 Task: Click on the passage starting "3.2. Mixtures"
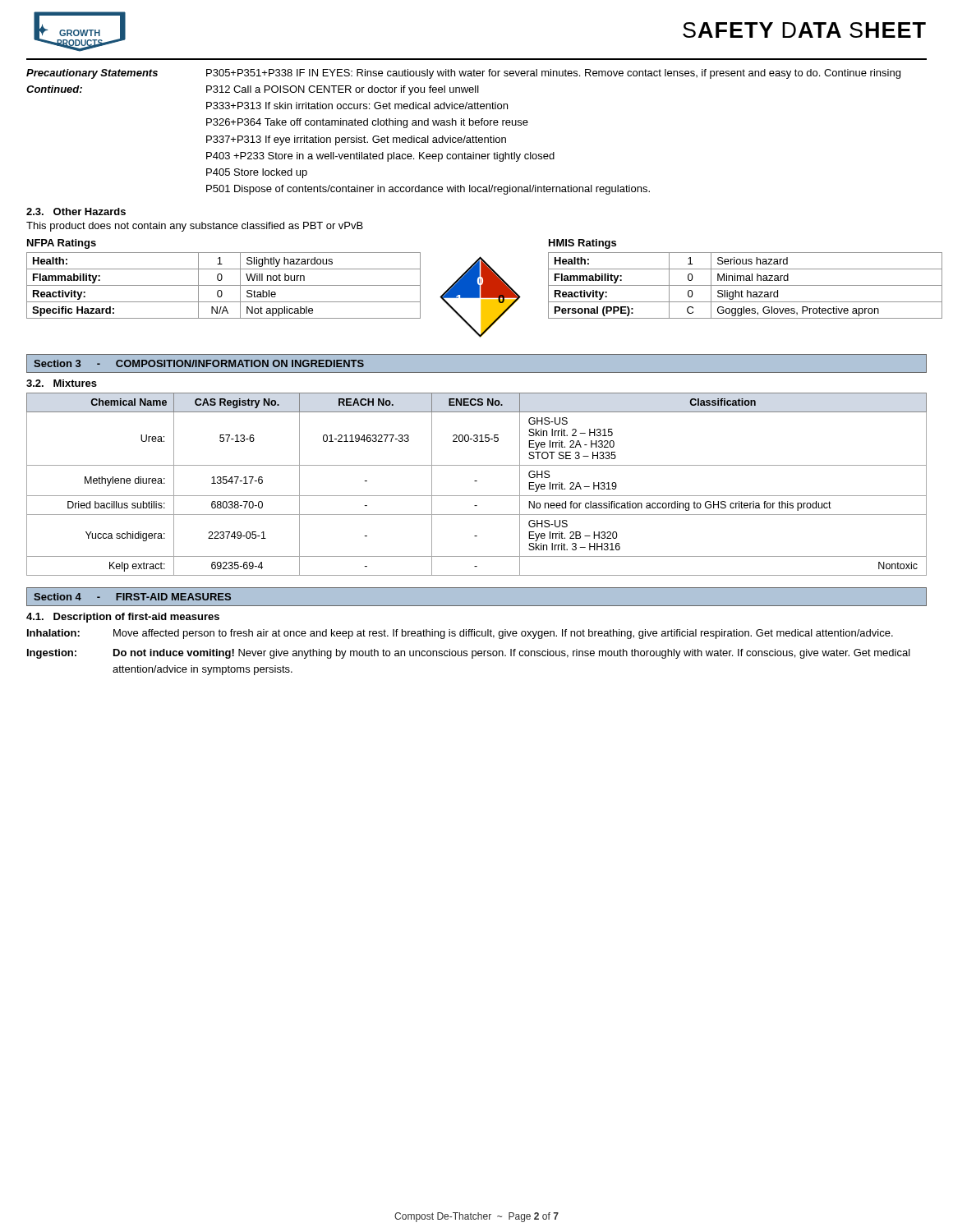62,383
